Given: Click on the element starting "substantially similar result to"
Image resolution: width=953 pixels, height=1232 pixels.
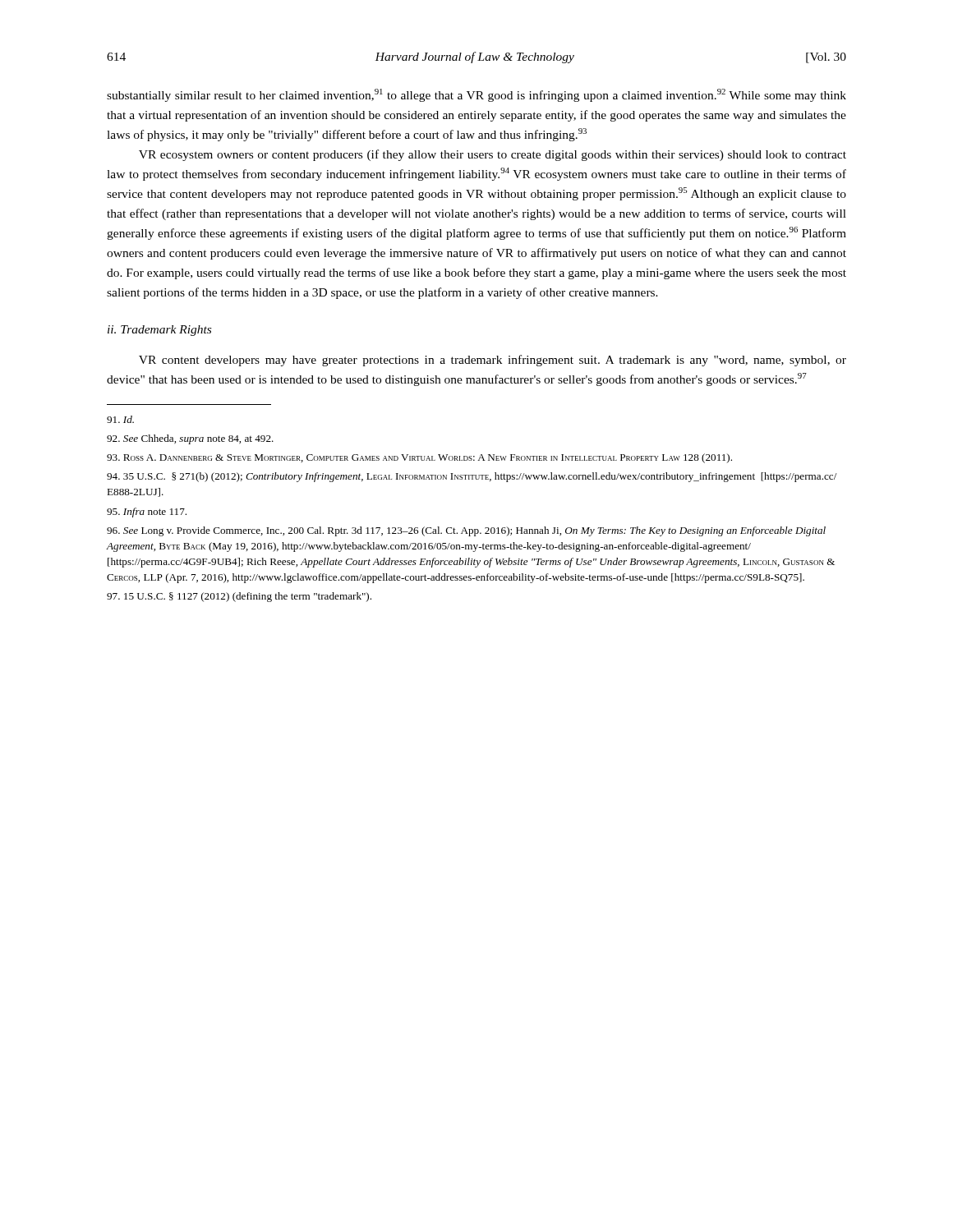Looking at the screenshot, I should point(476,115).
